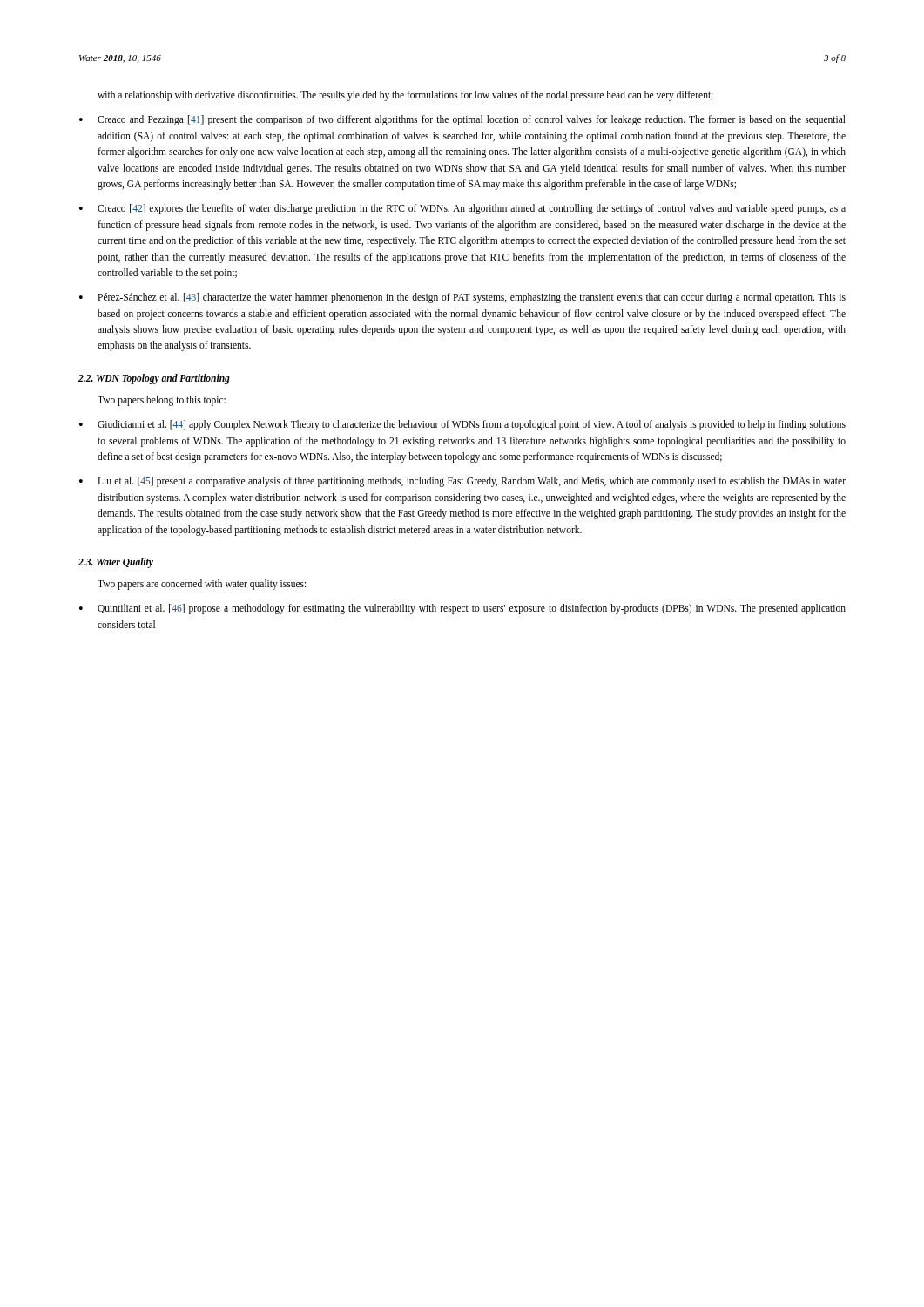Viewport: 924px width, 1307px height.
Task: Select the list item that reads "• Quintiliani et"
Action: click(x=462, y=617)
